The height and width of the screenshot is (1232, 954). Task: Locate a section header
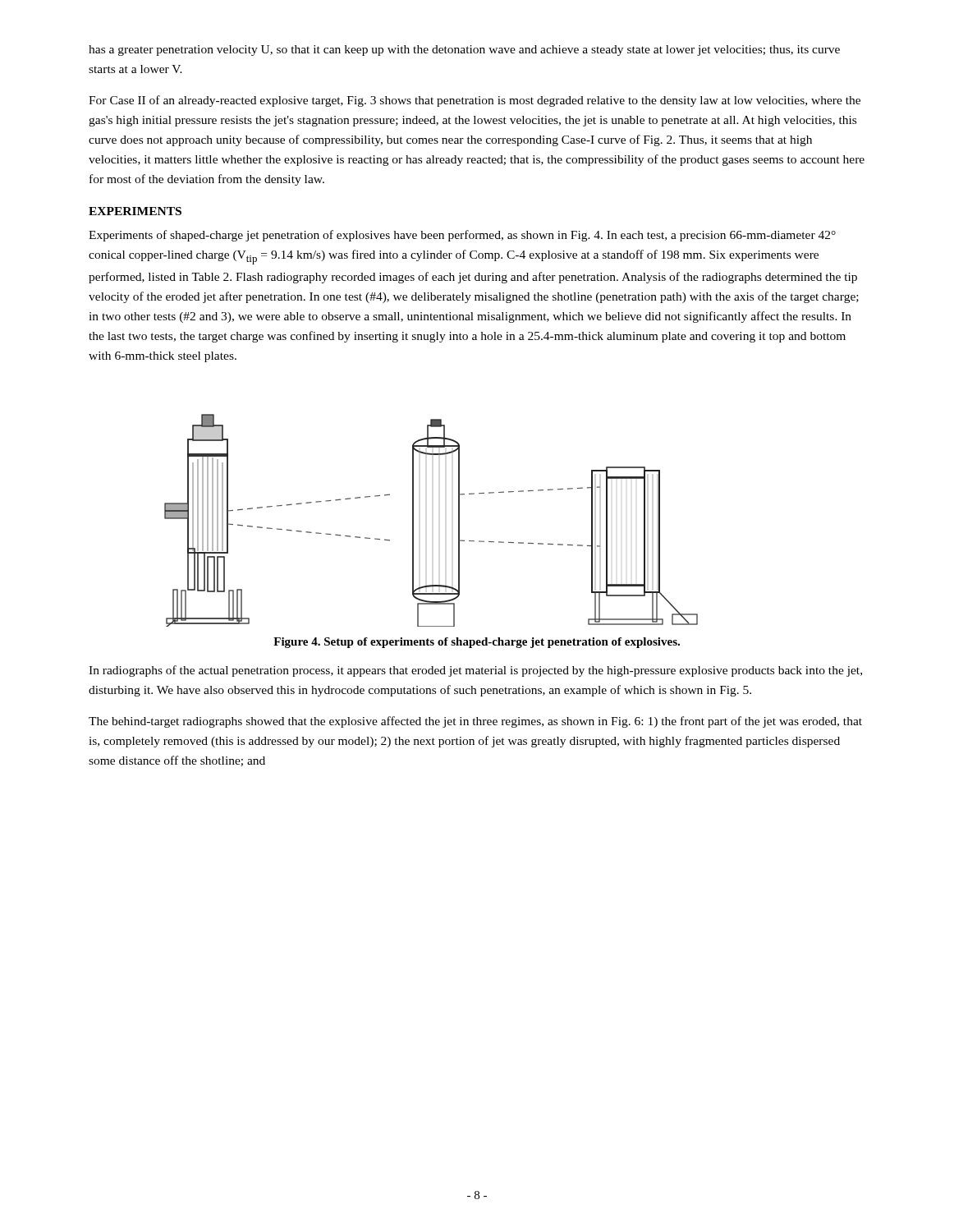(x=135, y=211)
